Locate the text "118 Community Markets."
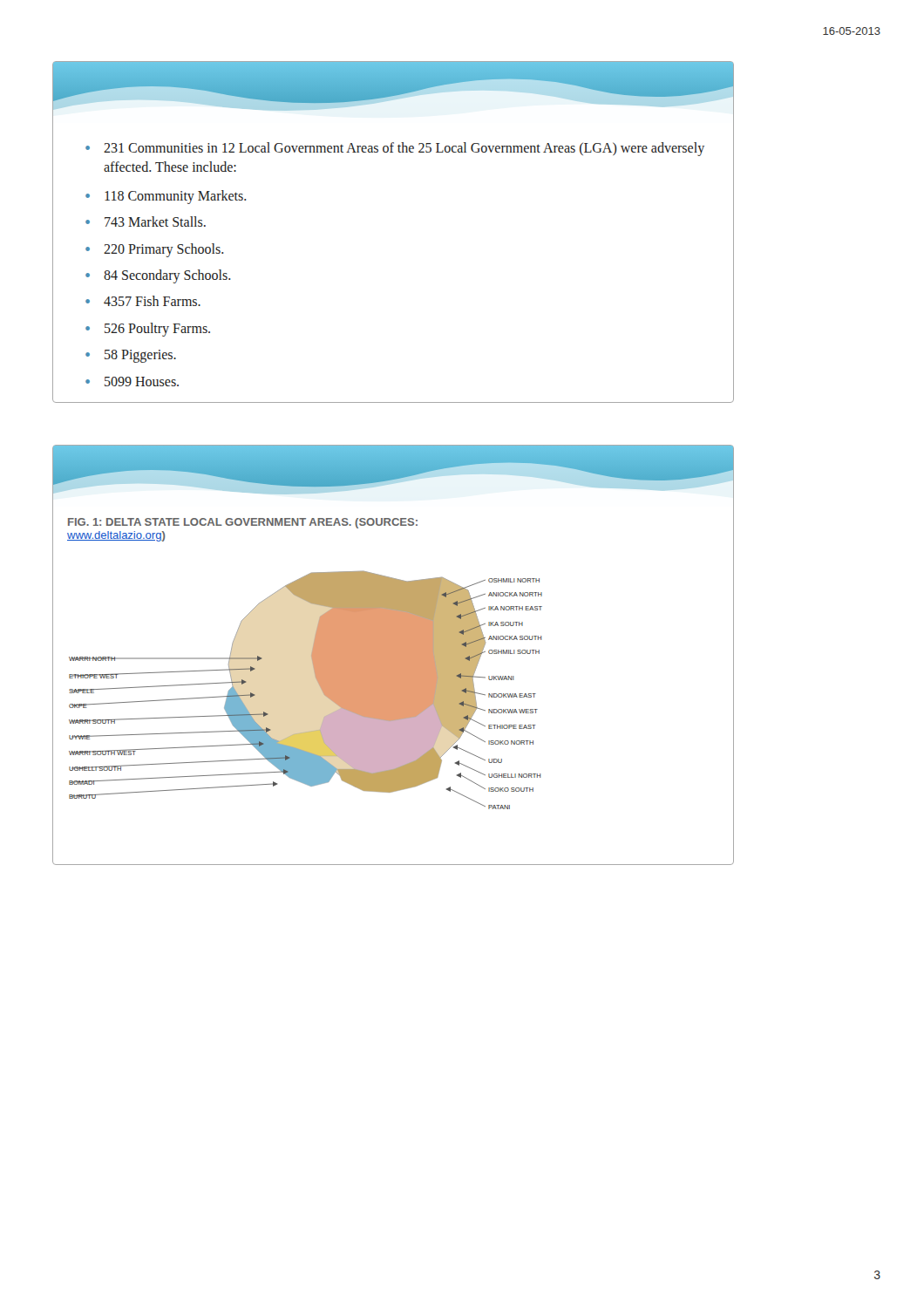 point(175,196)
